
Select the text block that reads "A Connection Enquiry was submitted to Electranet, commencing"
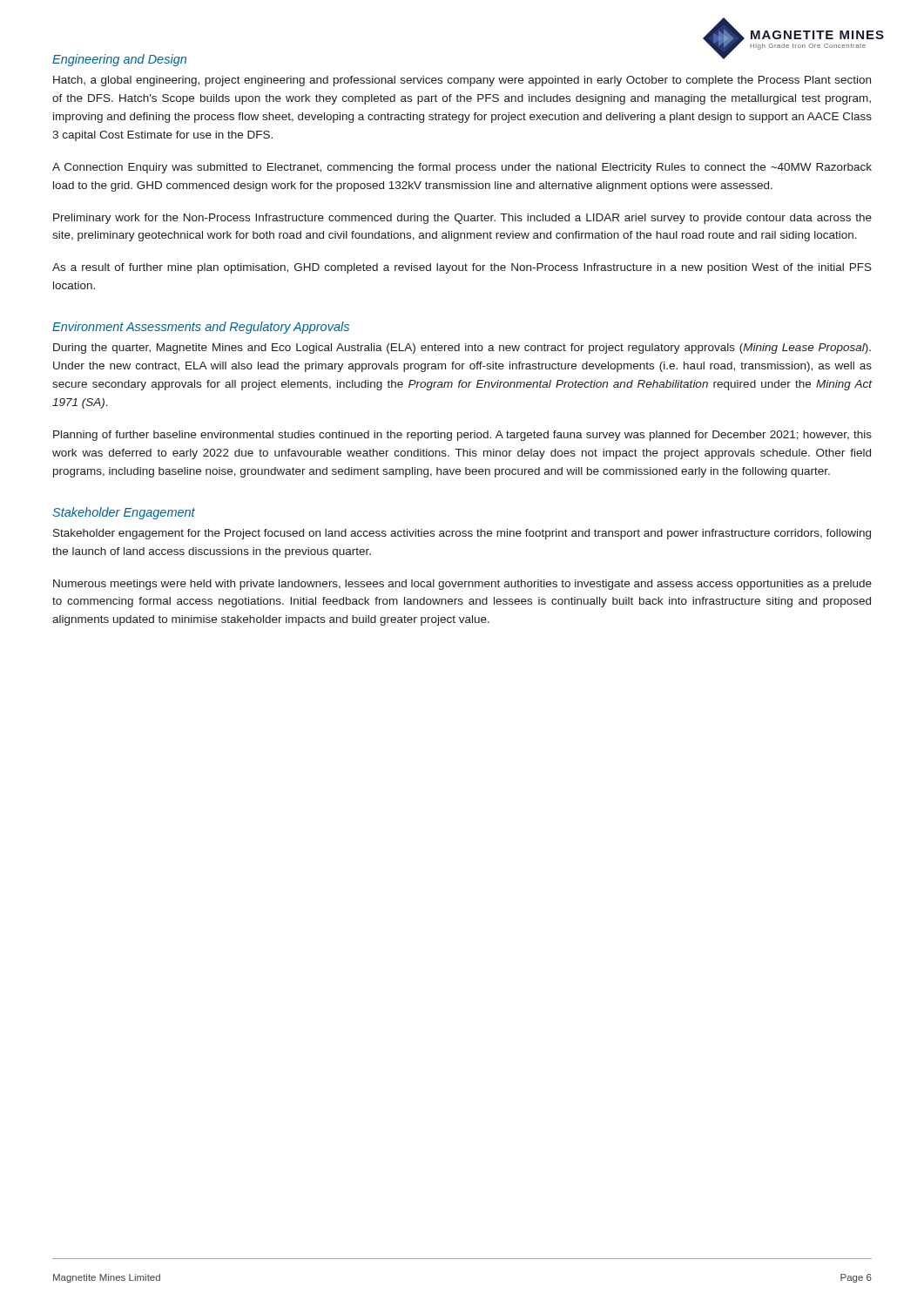pyautogui.click(x=462, y=176)
